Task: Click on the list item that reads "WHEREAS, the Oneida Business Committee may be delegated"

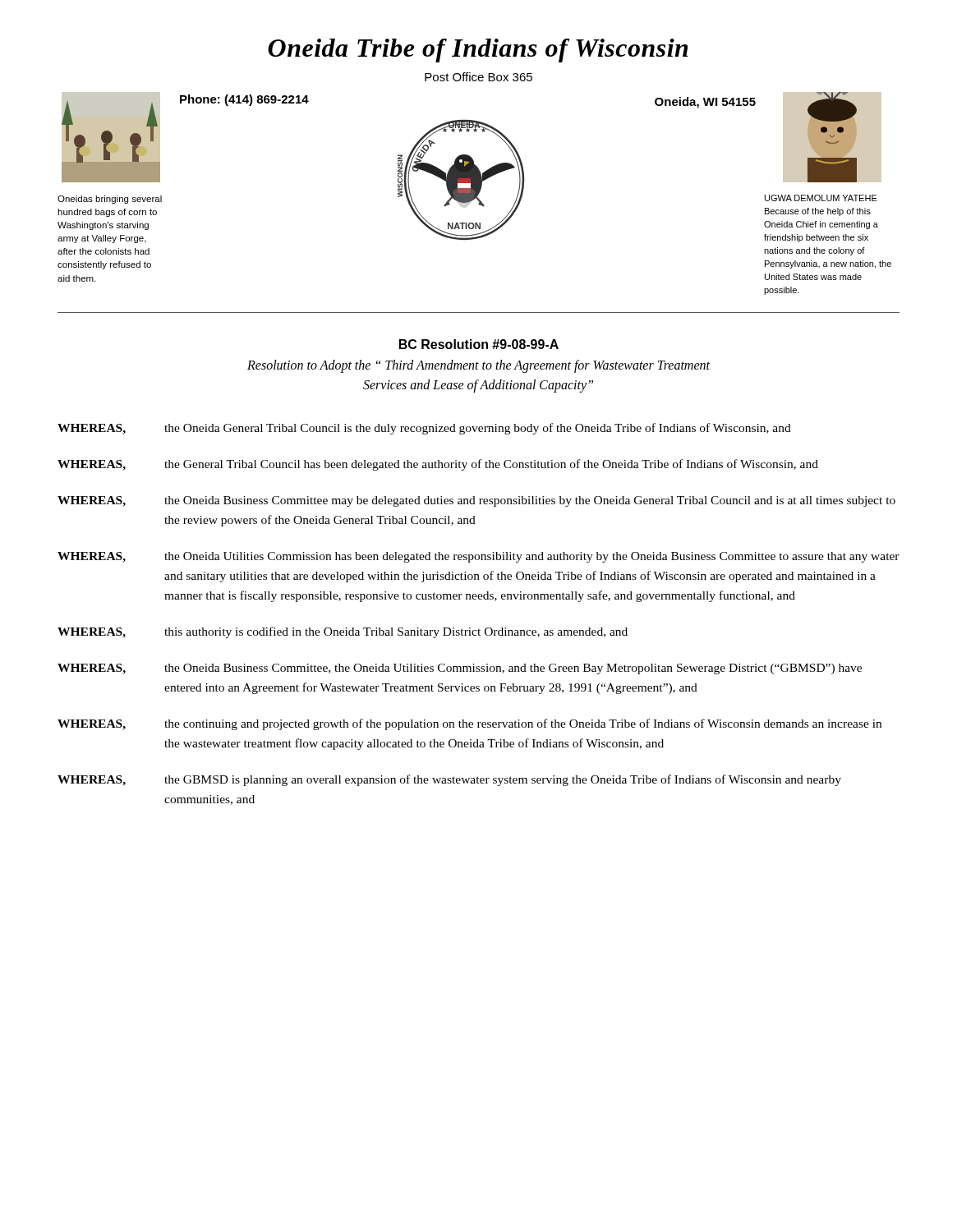Action: (x=478, y=510)
